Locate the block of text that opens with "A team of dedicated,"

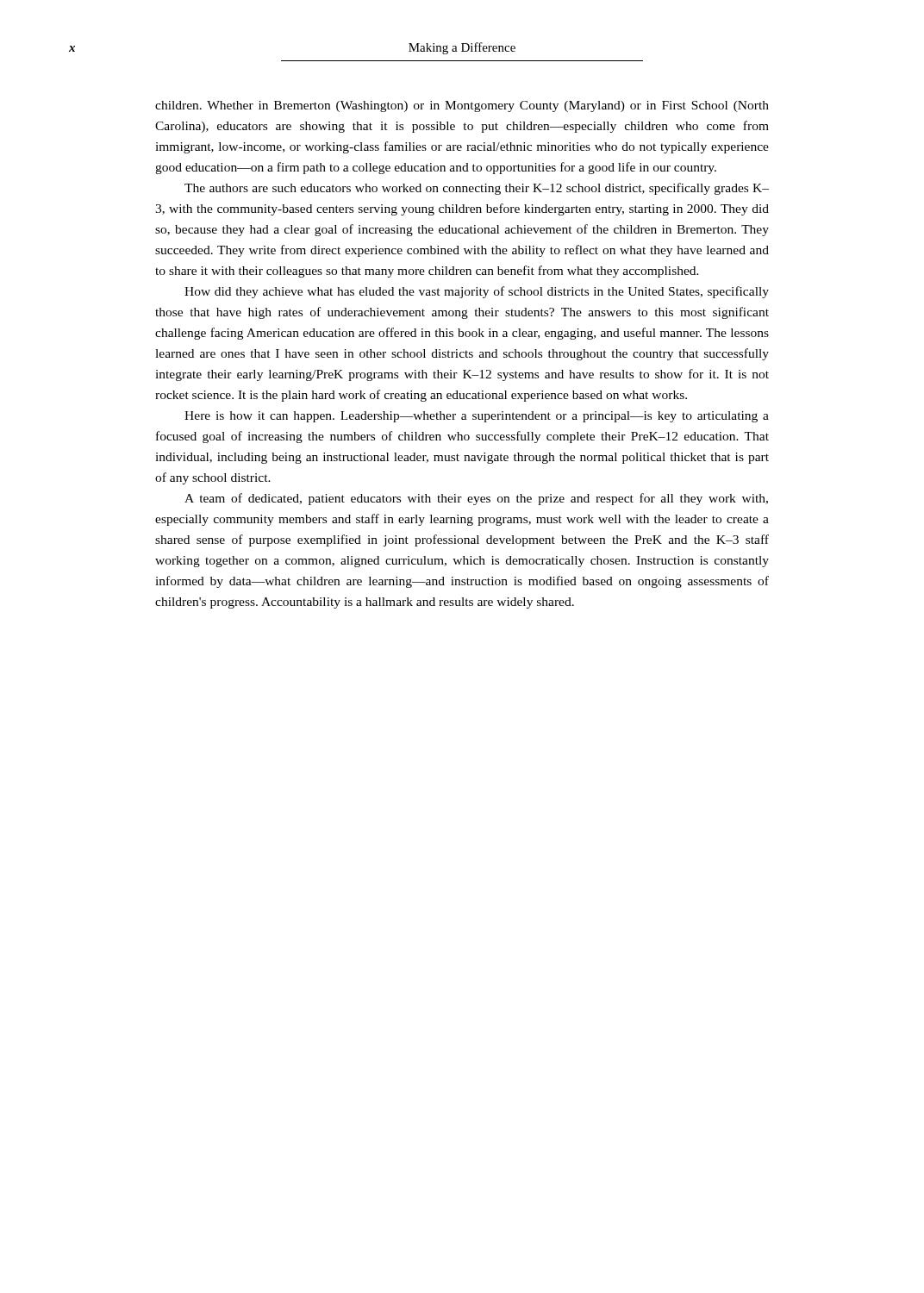click(x=462, y=550)
